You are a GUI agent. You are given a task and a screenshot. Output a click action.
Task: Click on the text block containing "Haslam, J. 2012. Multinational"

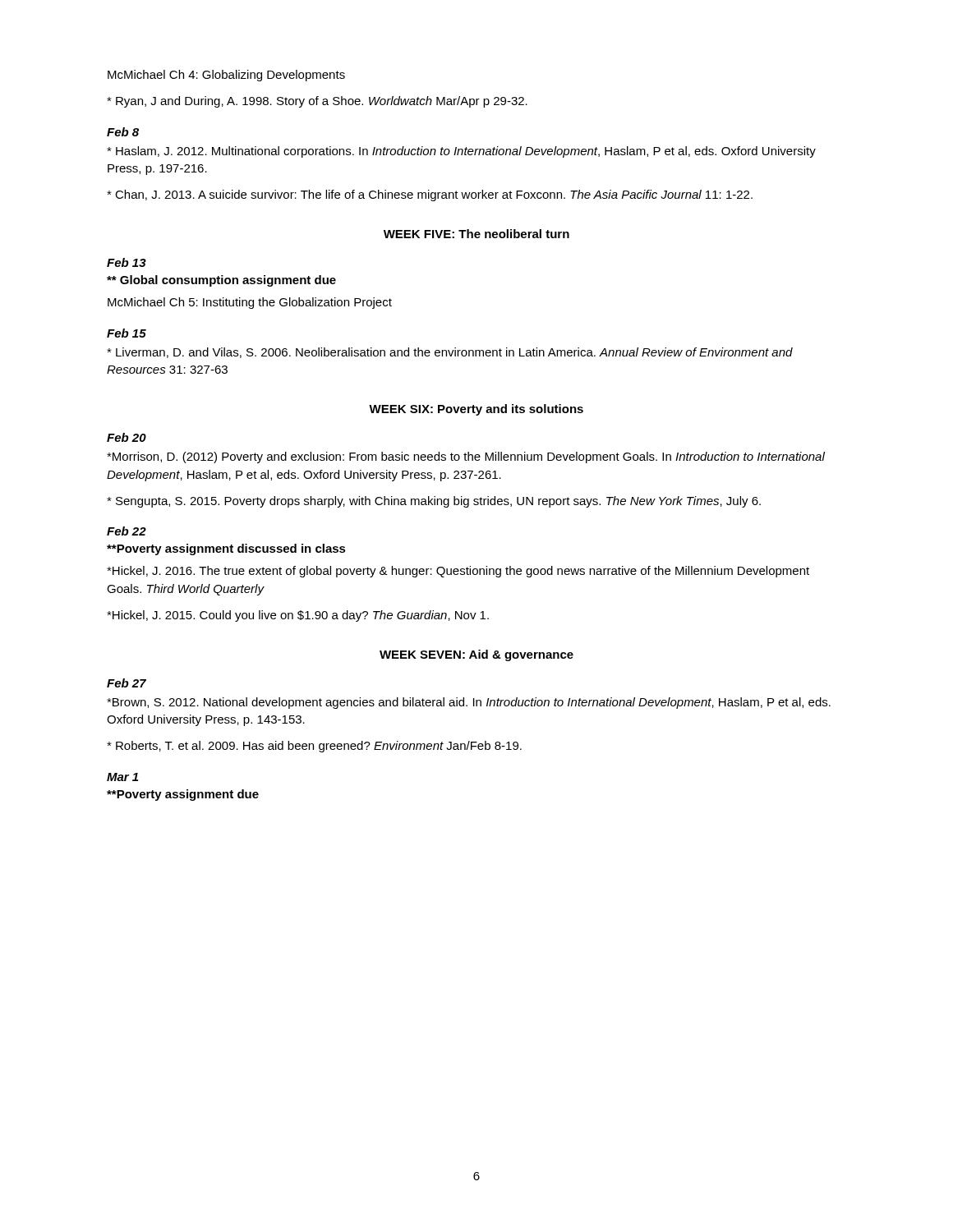tap(461, 159)
